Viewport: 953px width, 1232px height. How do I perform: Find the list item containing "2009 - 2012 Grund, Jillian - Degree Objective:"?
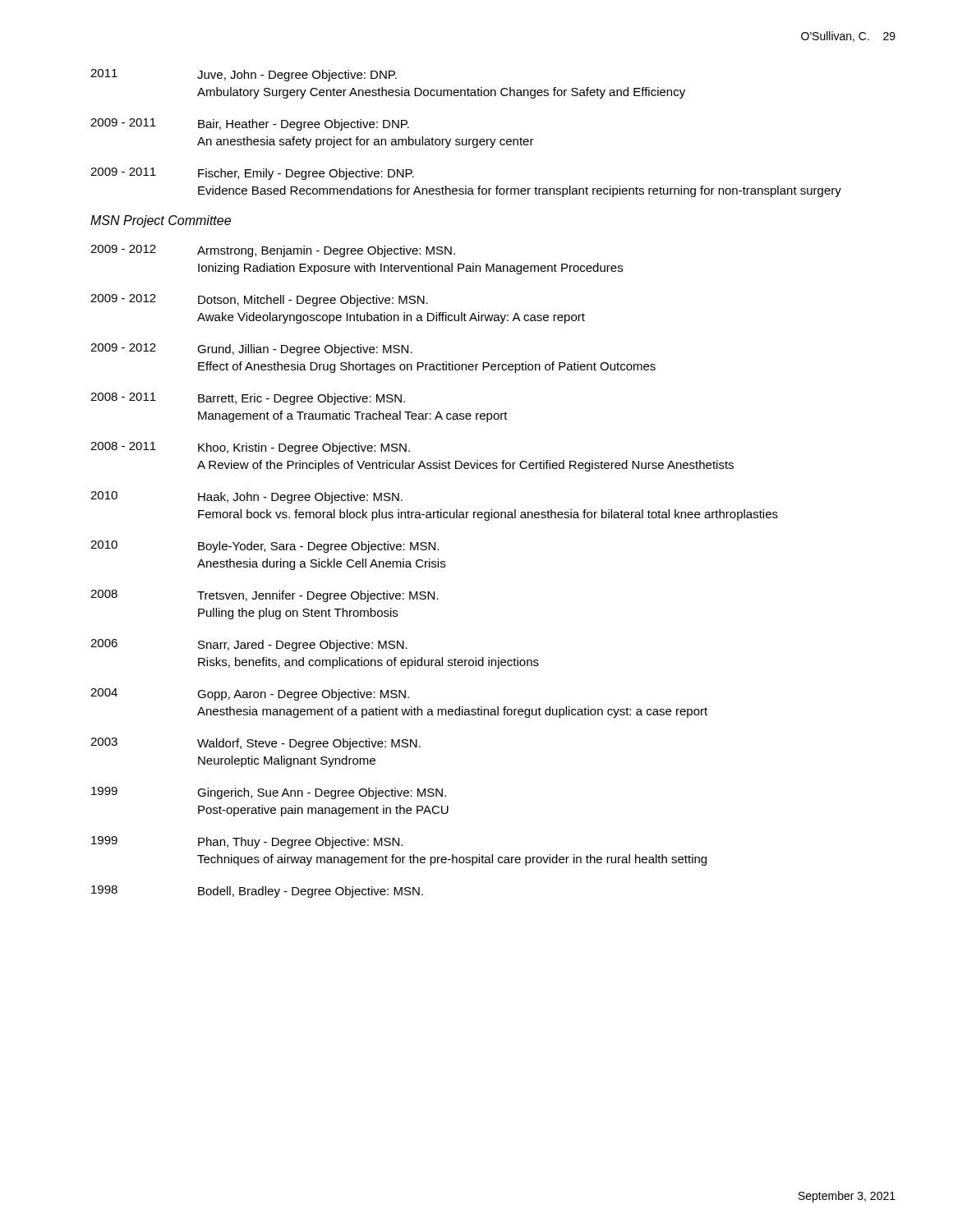[x=493, y=357]
